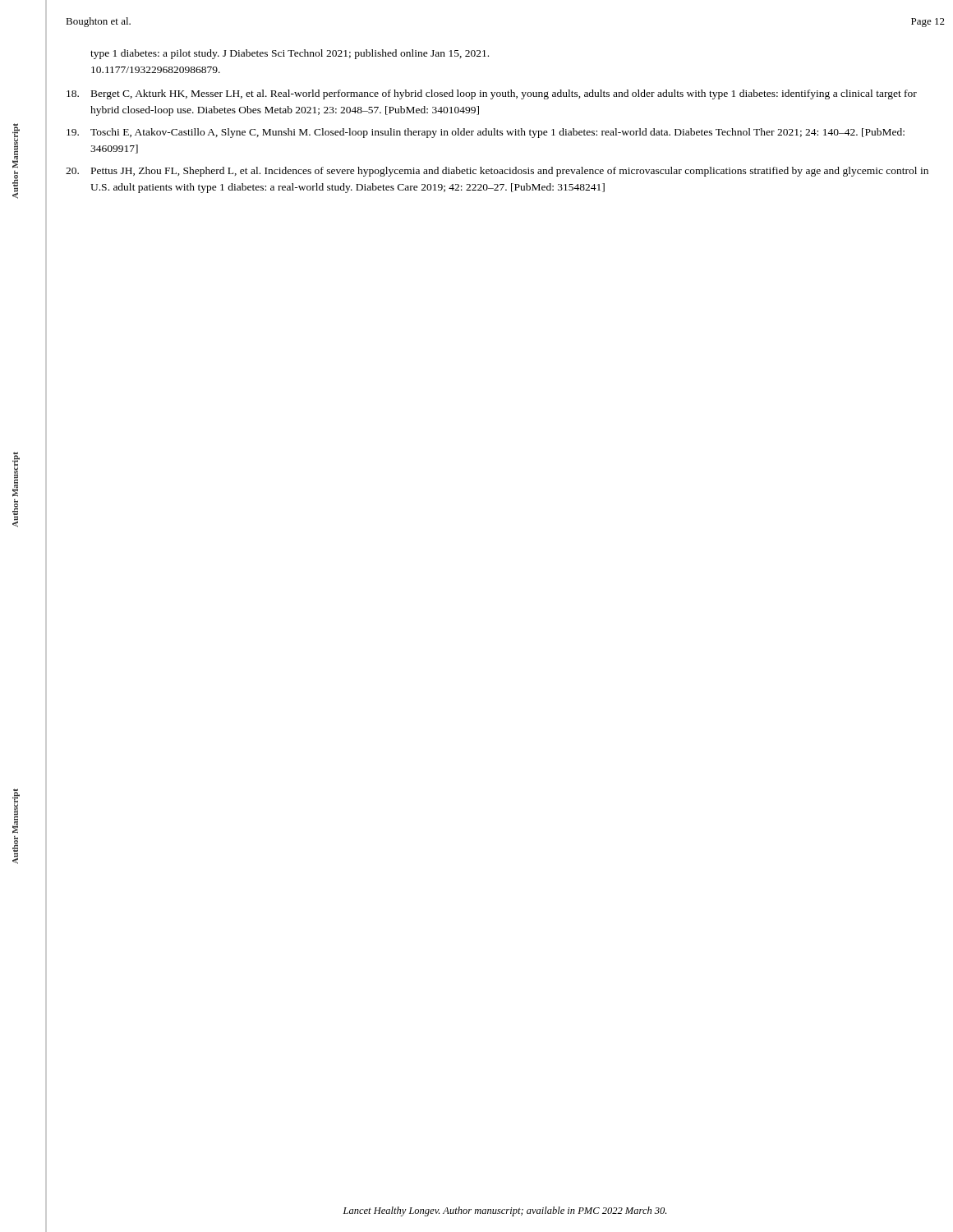Select the list item containing "18. Berget C, Akturk HK, Messer LH, et"
This screenshot has height=1232, width=953.
(501, 102)
